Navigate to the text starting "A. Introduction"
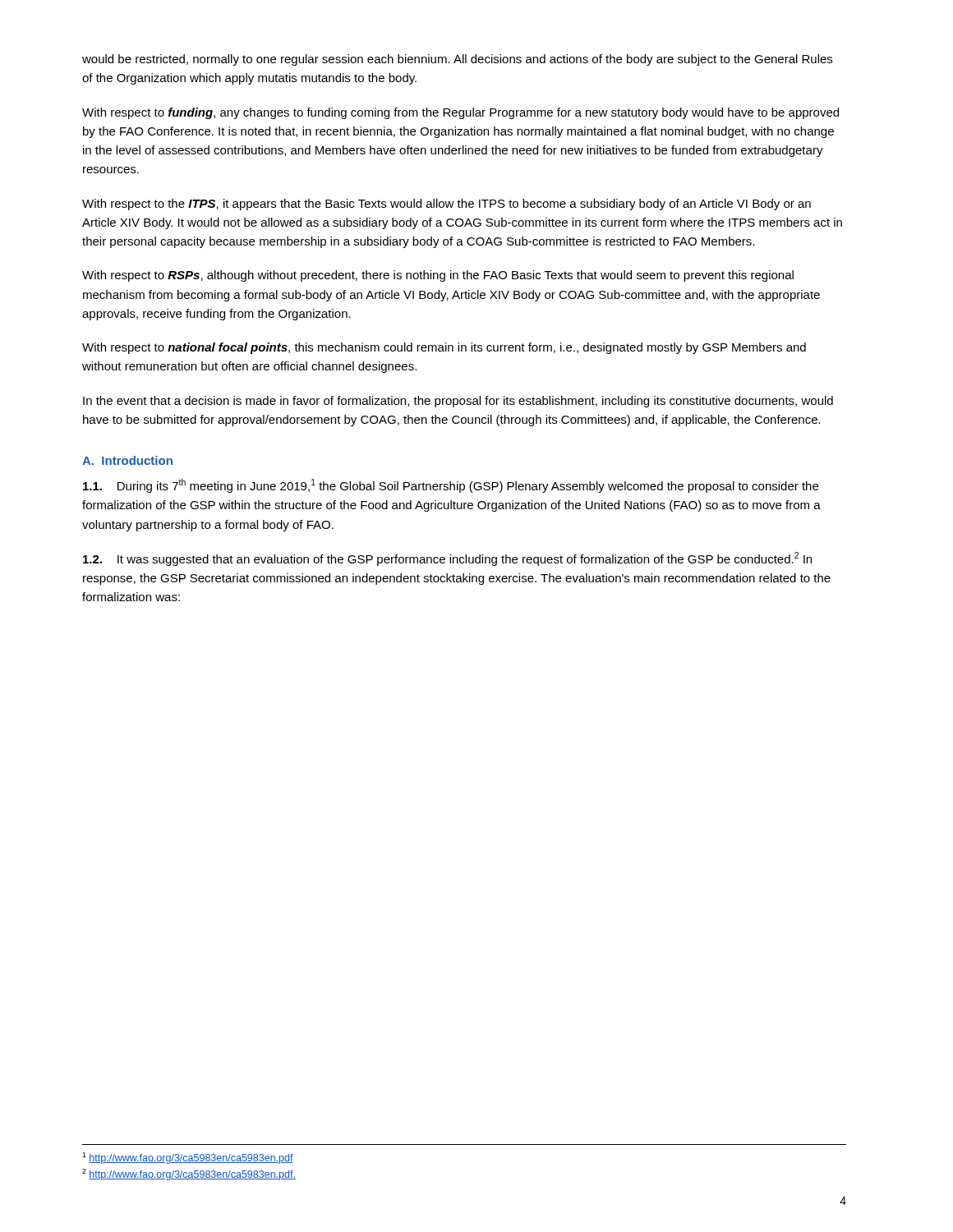This screenshot has height=1232, width=953. pyautogui.click(x=128, y=460)
